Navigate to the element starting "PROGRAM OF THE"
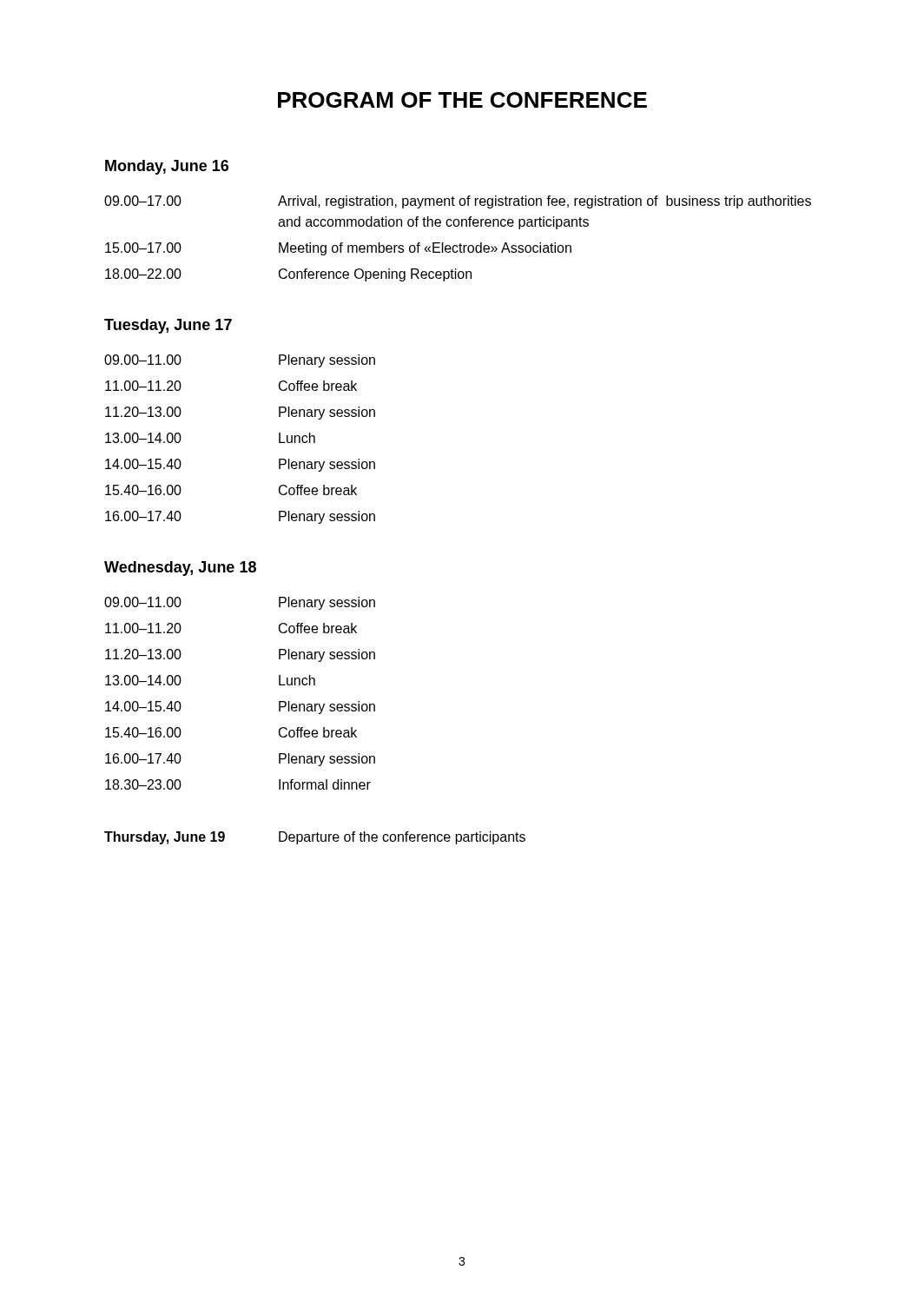This screenshot has height=1303, width=924. click(x=462, y=100)
